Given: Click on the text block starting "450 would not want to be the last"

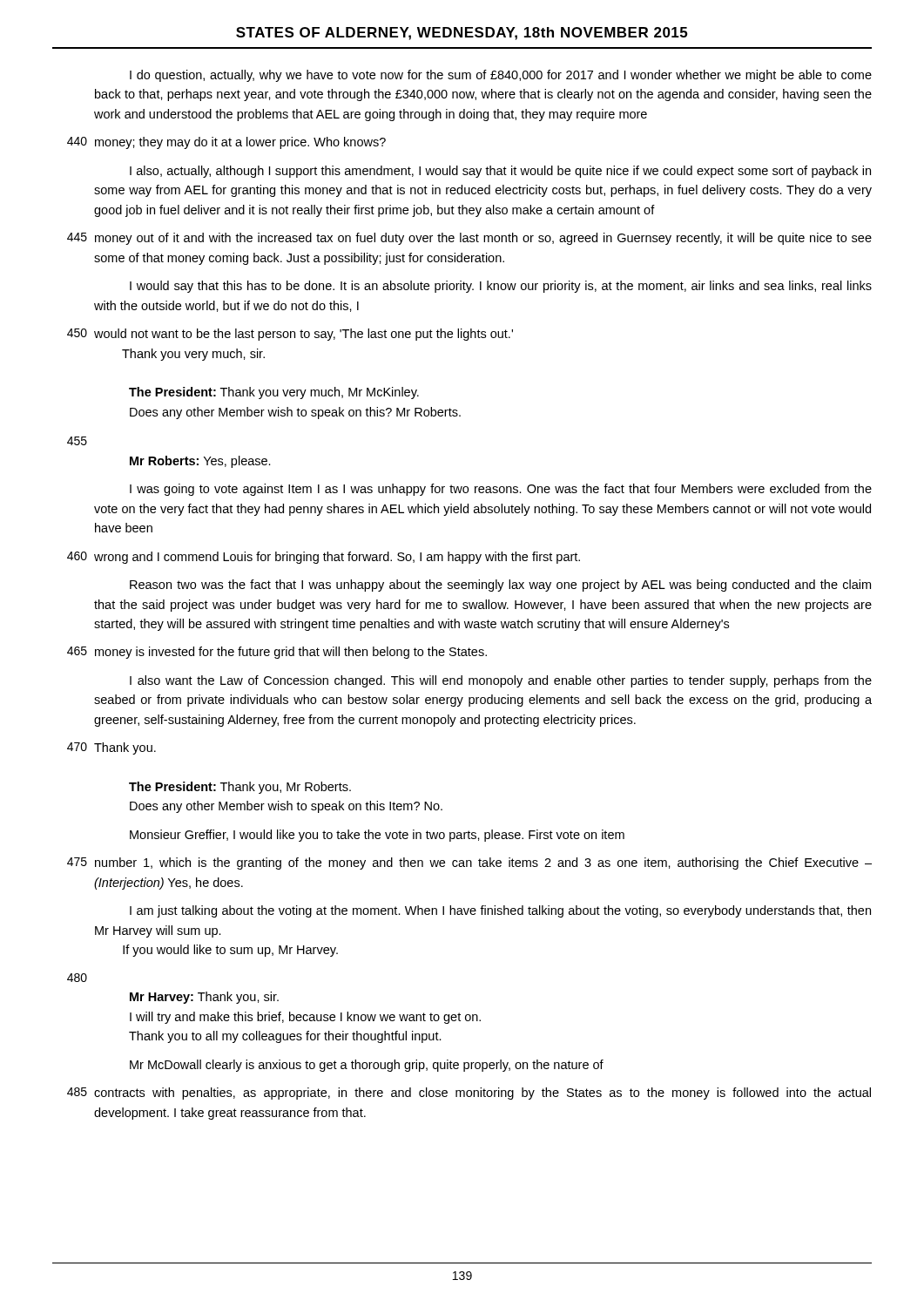Looking at the screenshot, I should pos(462,348).
